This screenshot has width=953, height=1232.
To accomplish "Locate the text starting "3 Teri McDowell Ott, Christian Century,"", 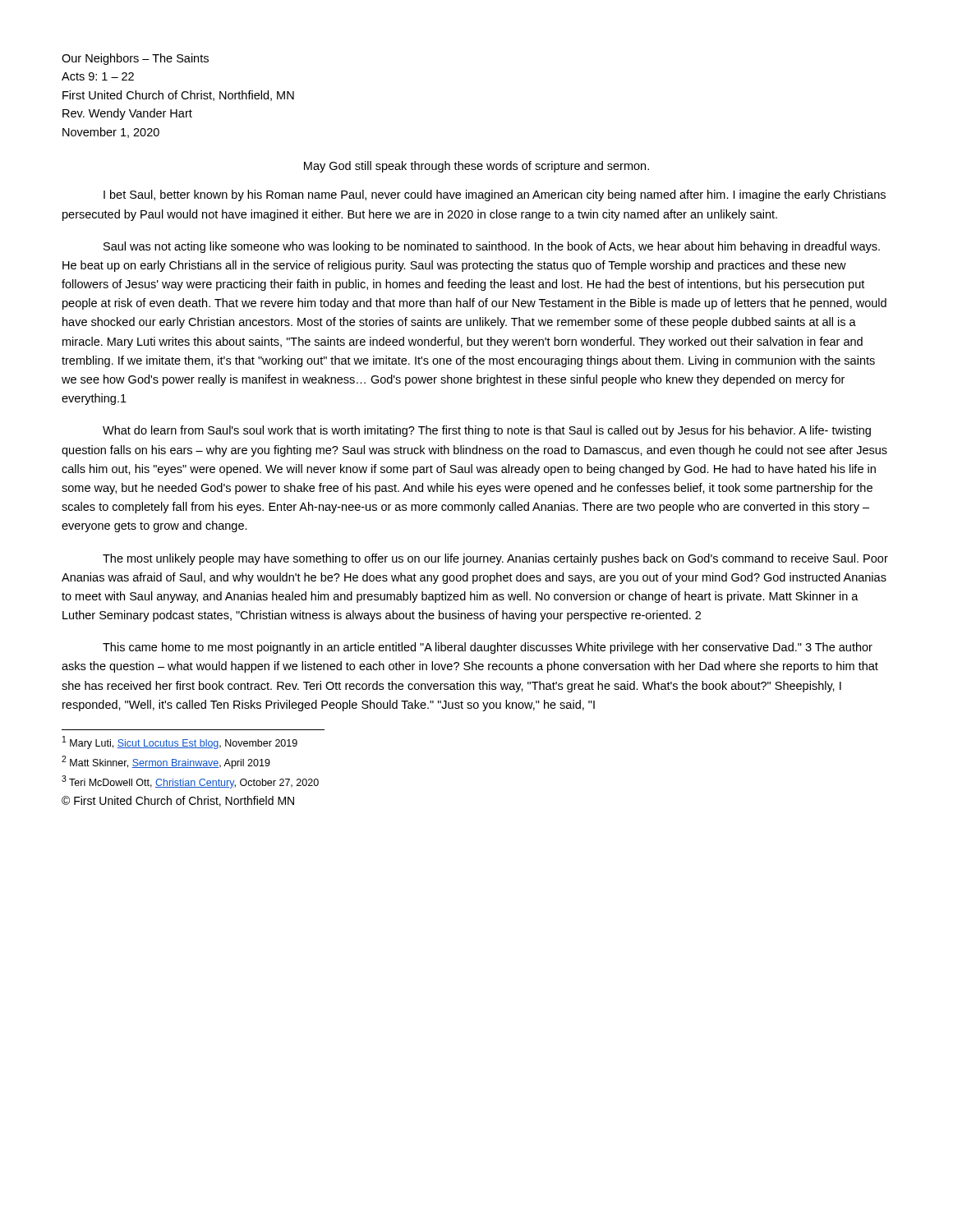I will point(190,781).
